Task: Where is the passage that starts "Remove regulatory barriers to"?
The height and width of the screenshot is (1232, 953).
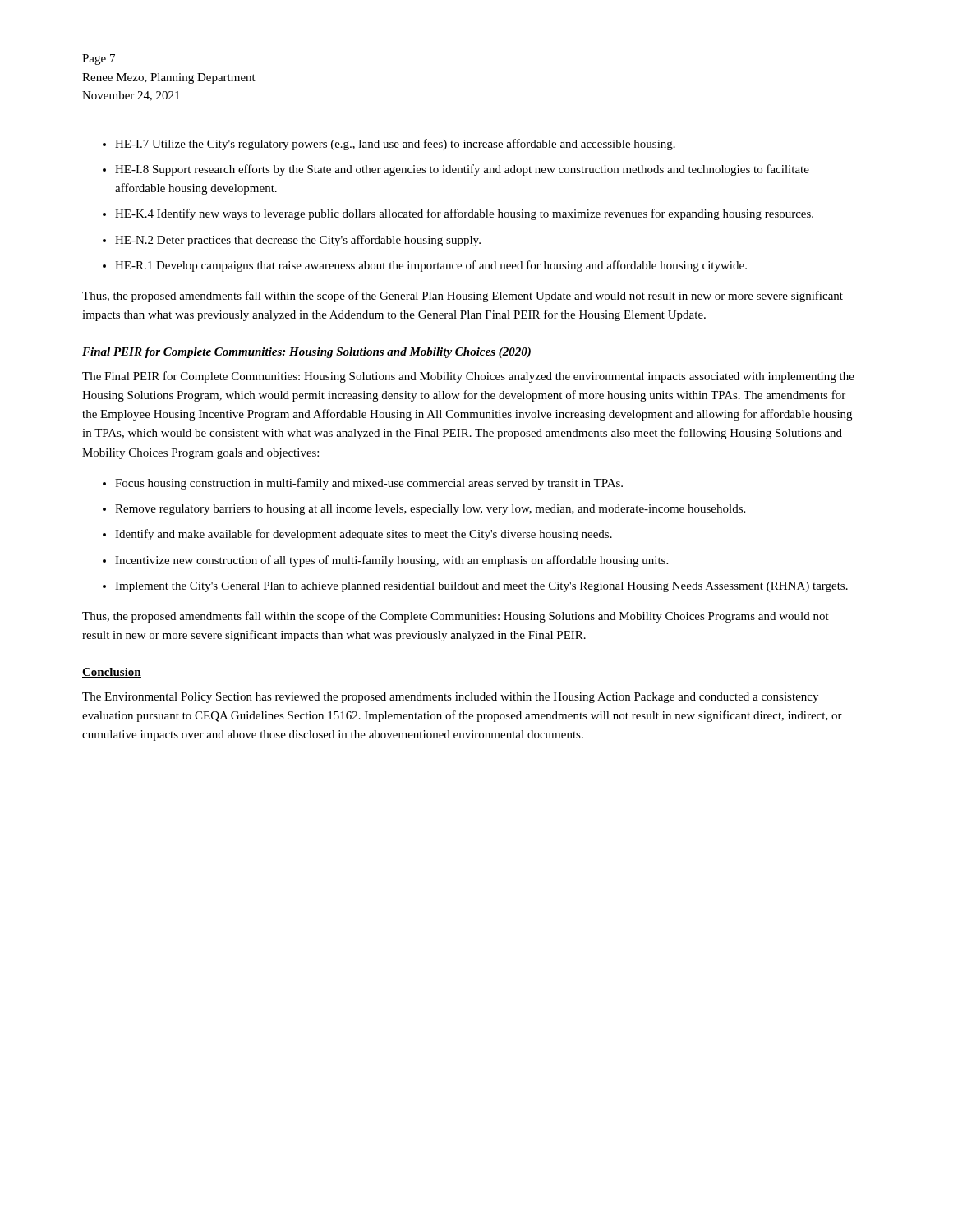Action: point(431,508)
